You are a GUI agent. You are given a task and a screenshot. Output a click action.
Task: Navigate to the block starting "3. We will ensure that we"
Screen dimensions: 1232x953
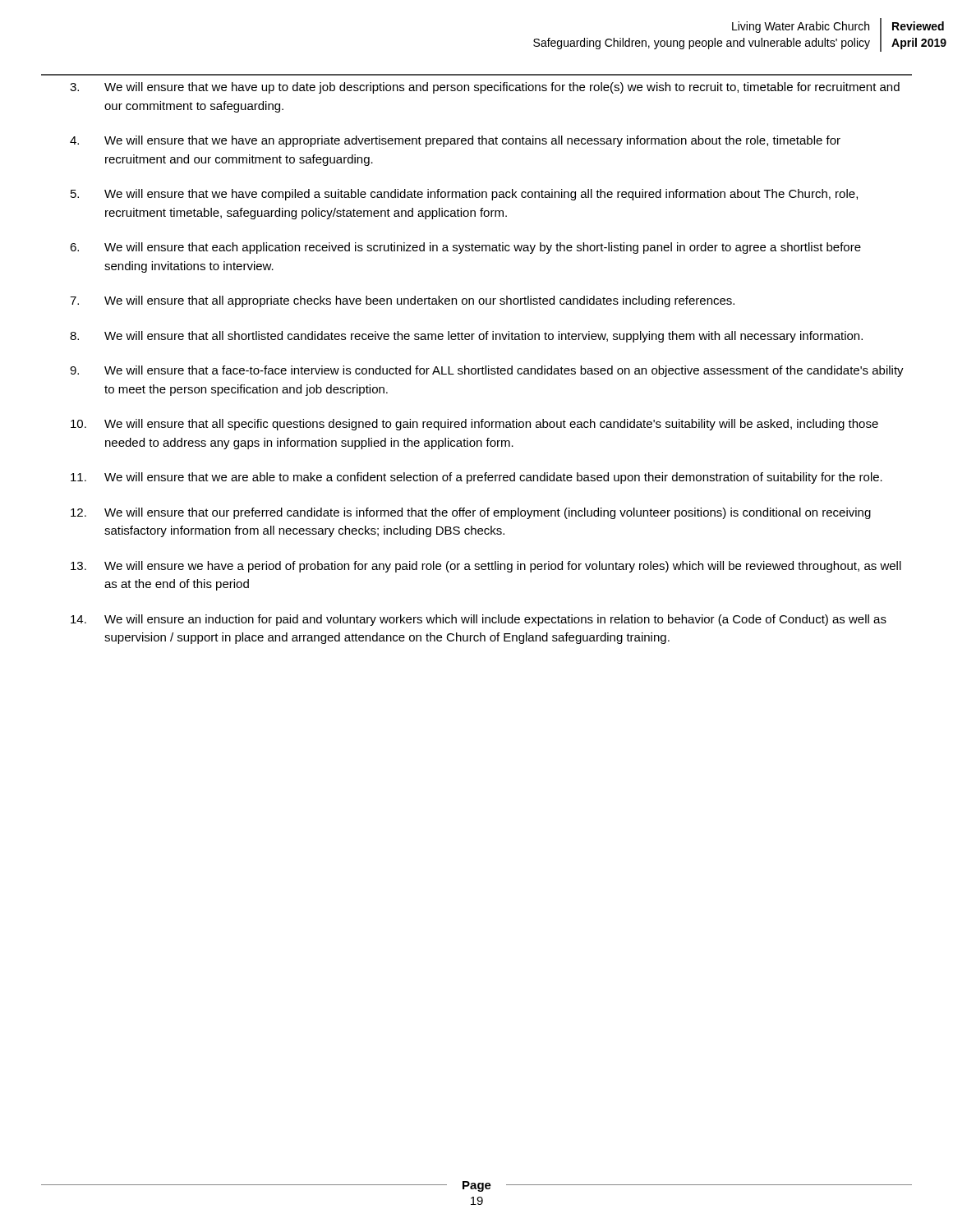[x=487, y=96]
